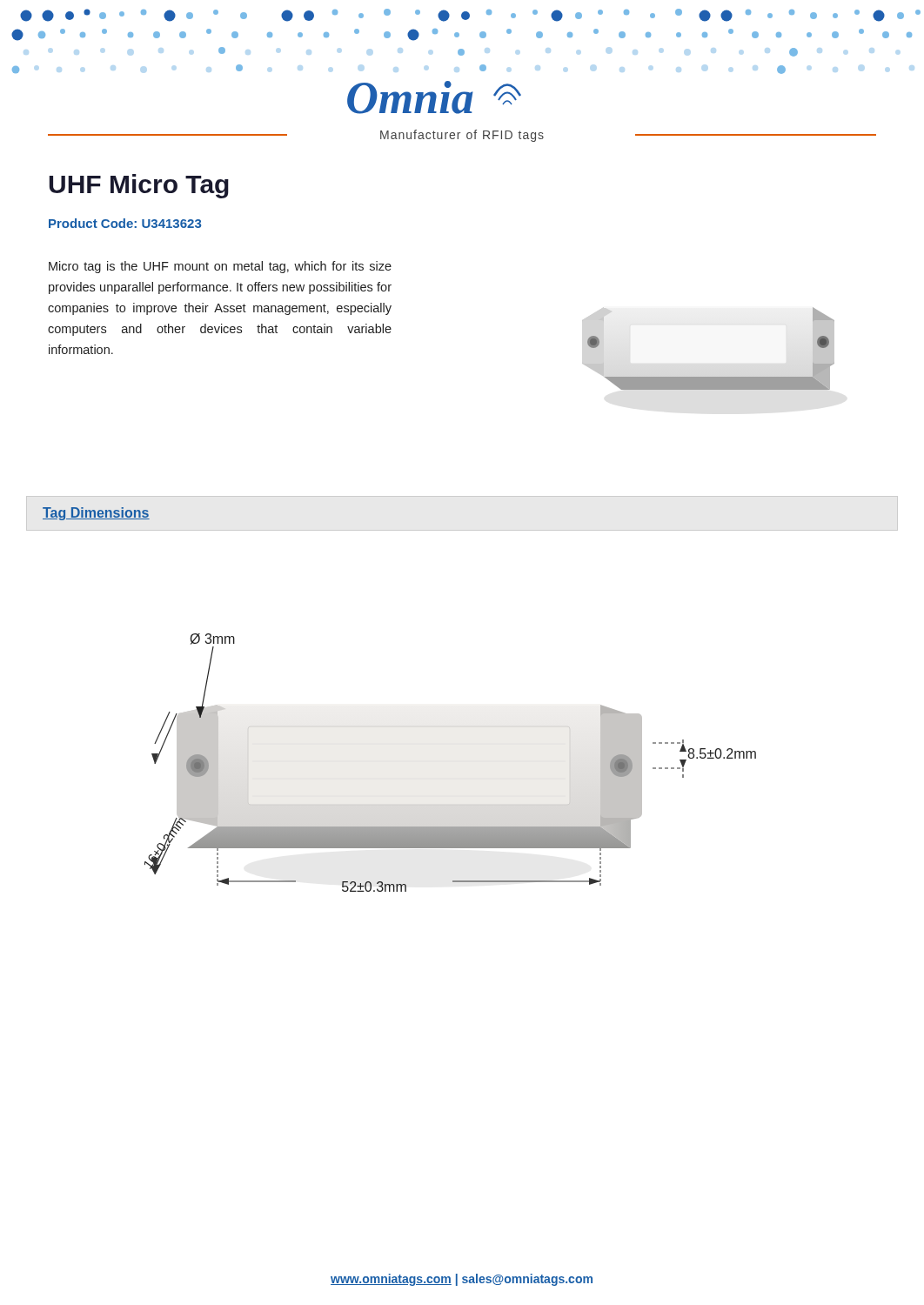This screenshot has width=924, height=1305.
Task: Locate the text that reads "Product Code: U3413623"
Action: click(x=125, y=223)
